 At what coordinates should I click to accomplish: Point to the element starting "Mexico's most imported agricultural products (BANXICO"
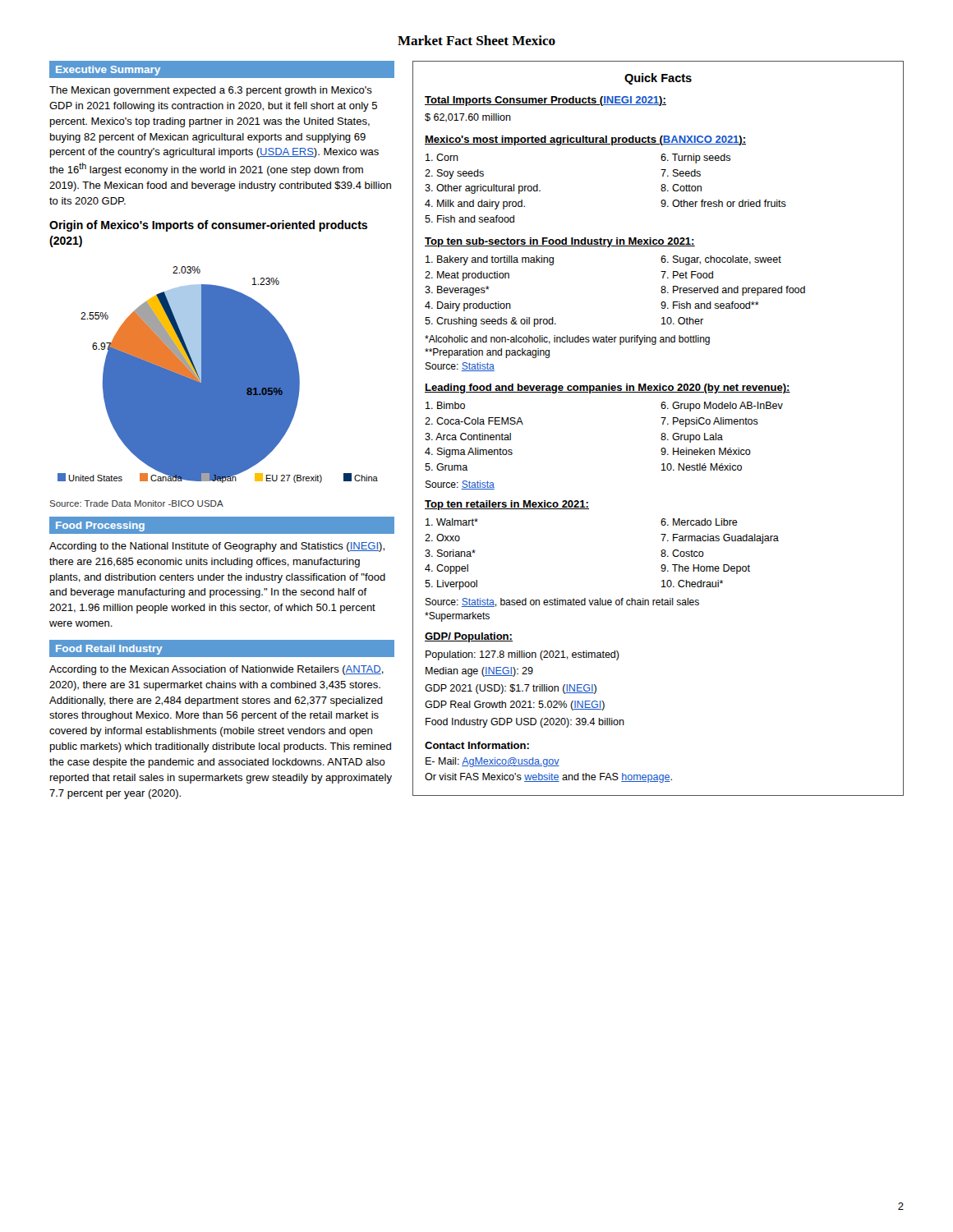(658, 180)
